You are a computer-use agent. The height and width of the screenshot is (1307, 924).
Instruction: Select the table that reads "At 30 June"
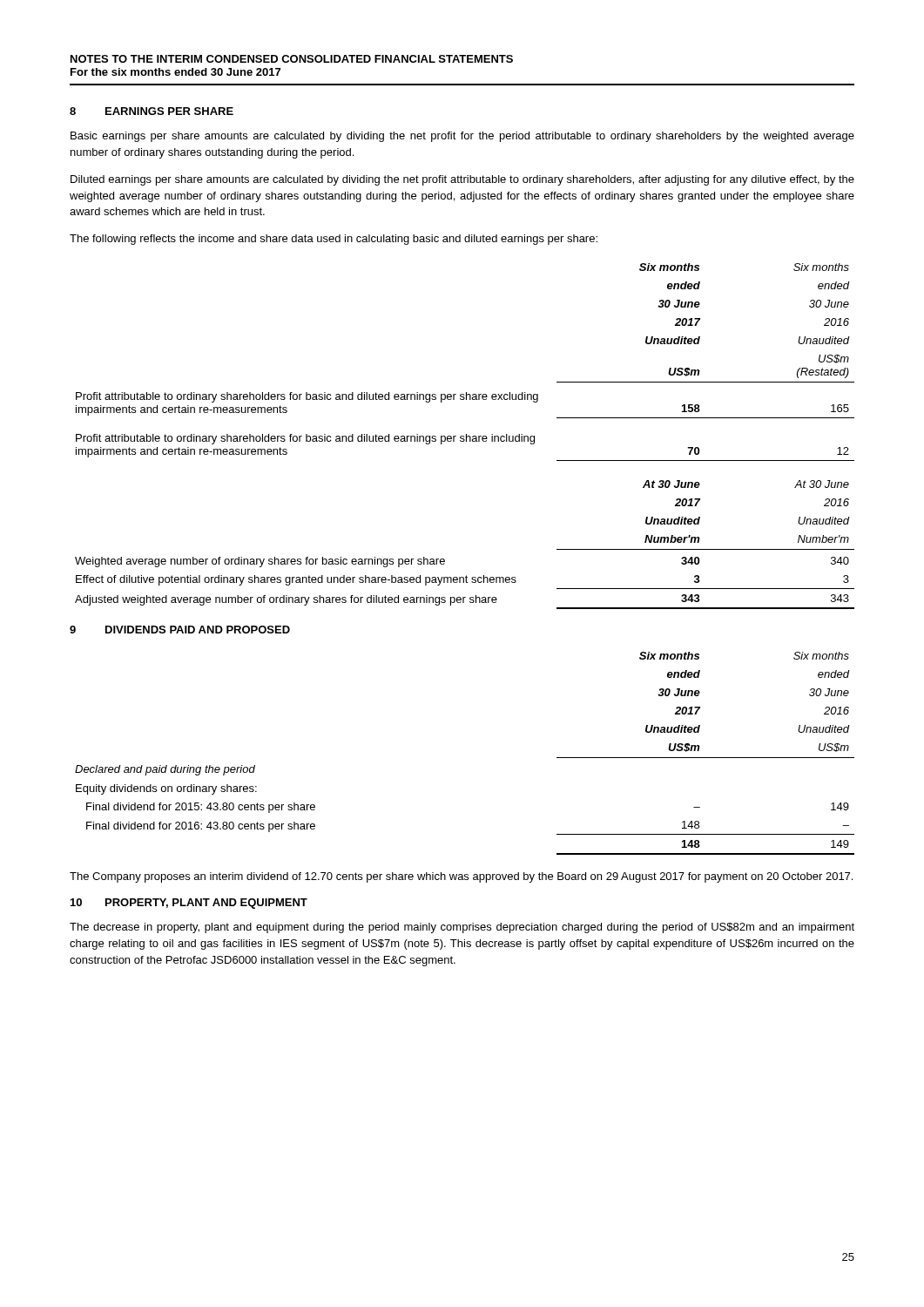click(x=462, y=433)
